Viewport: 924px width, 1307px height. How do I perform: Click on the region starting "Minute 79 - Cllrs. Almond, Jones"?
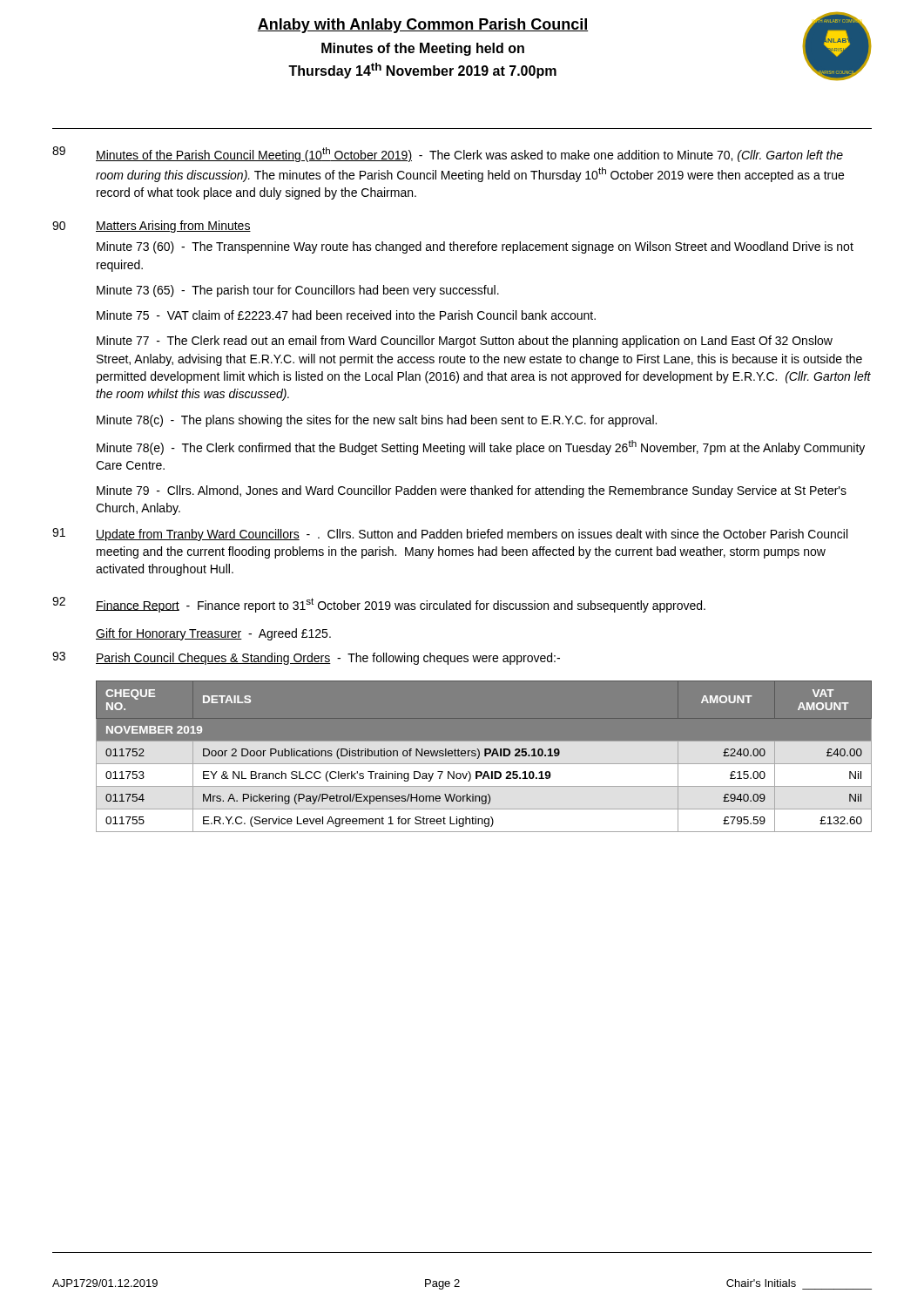pos(471,500)
